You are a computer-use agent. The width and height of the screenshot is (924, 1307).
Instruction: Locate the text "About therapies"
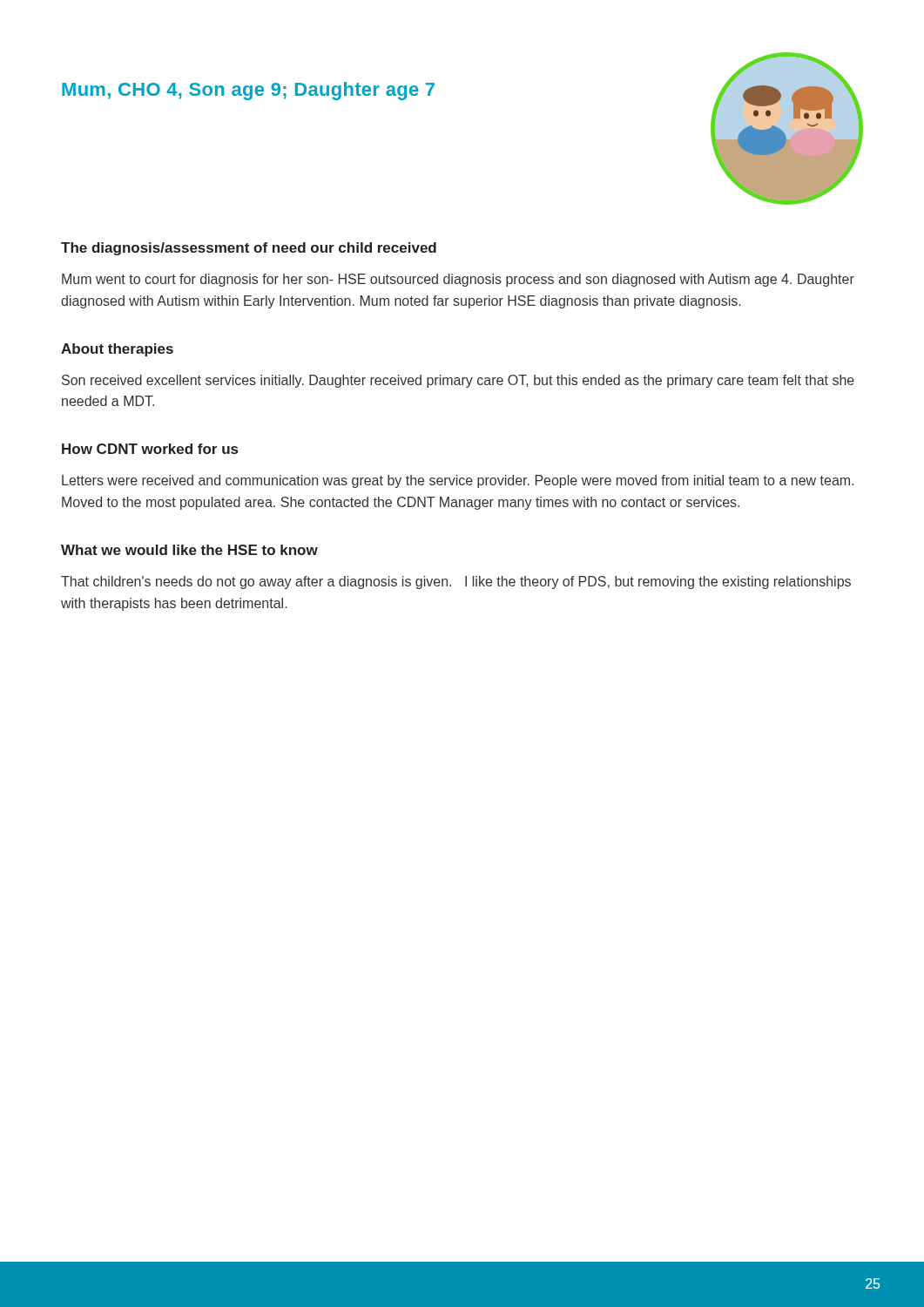[117, 350]
